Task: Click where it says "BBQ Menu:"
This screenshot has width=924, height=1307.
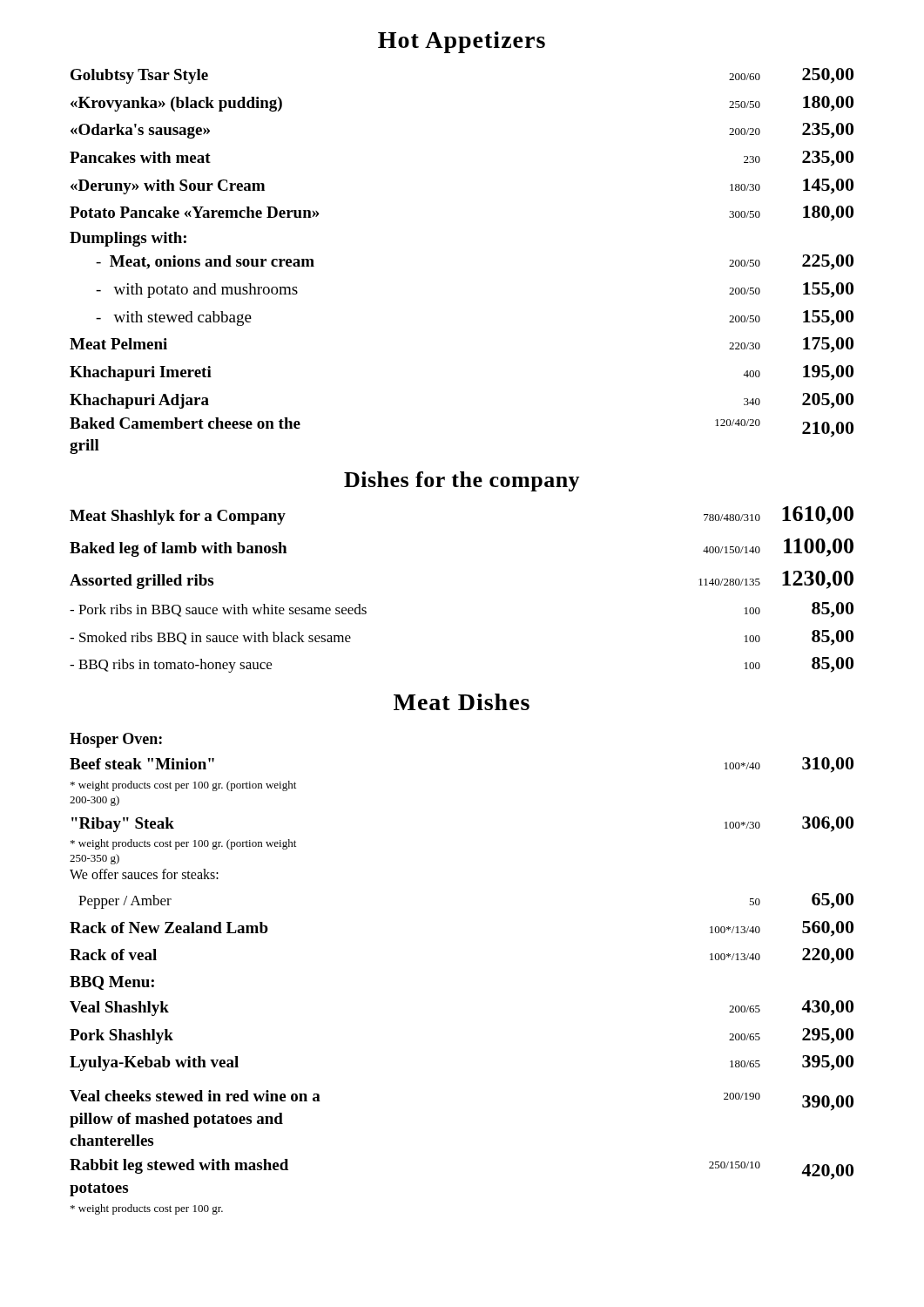Action: click(113, 982)
